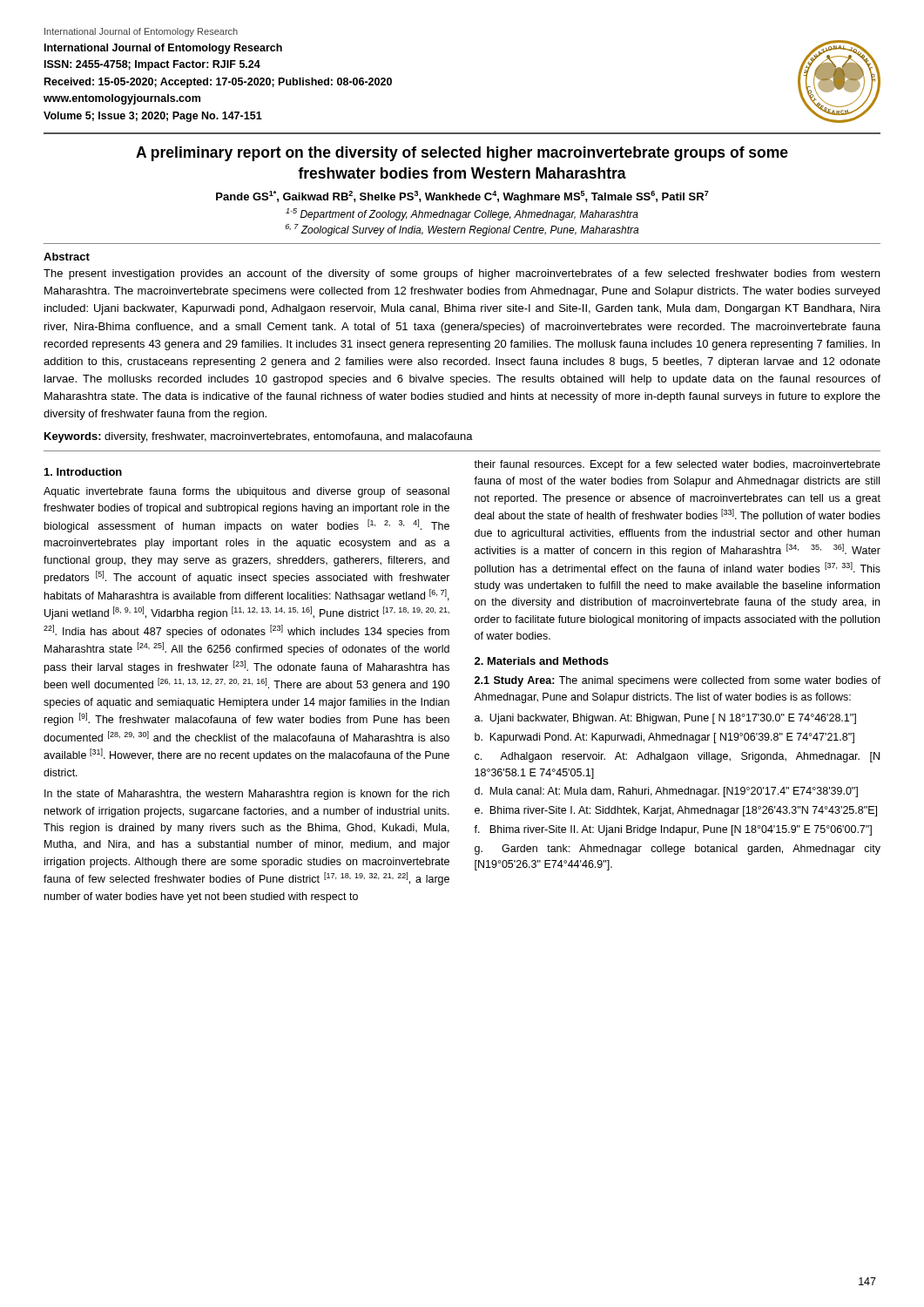The height and width of the screenshot is (1307, 924).
Task: Find the section header that says "1. Introduction"
Action: pyautogui.click(x=83, y=472)
